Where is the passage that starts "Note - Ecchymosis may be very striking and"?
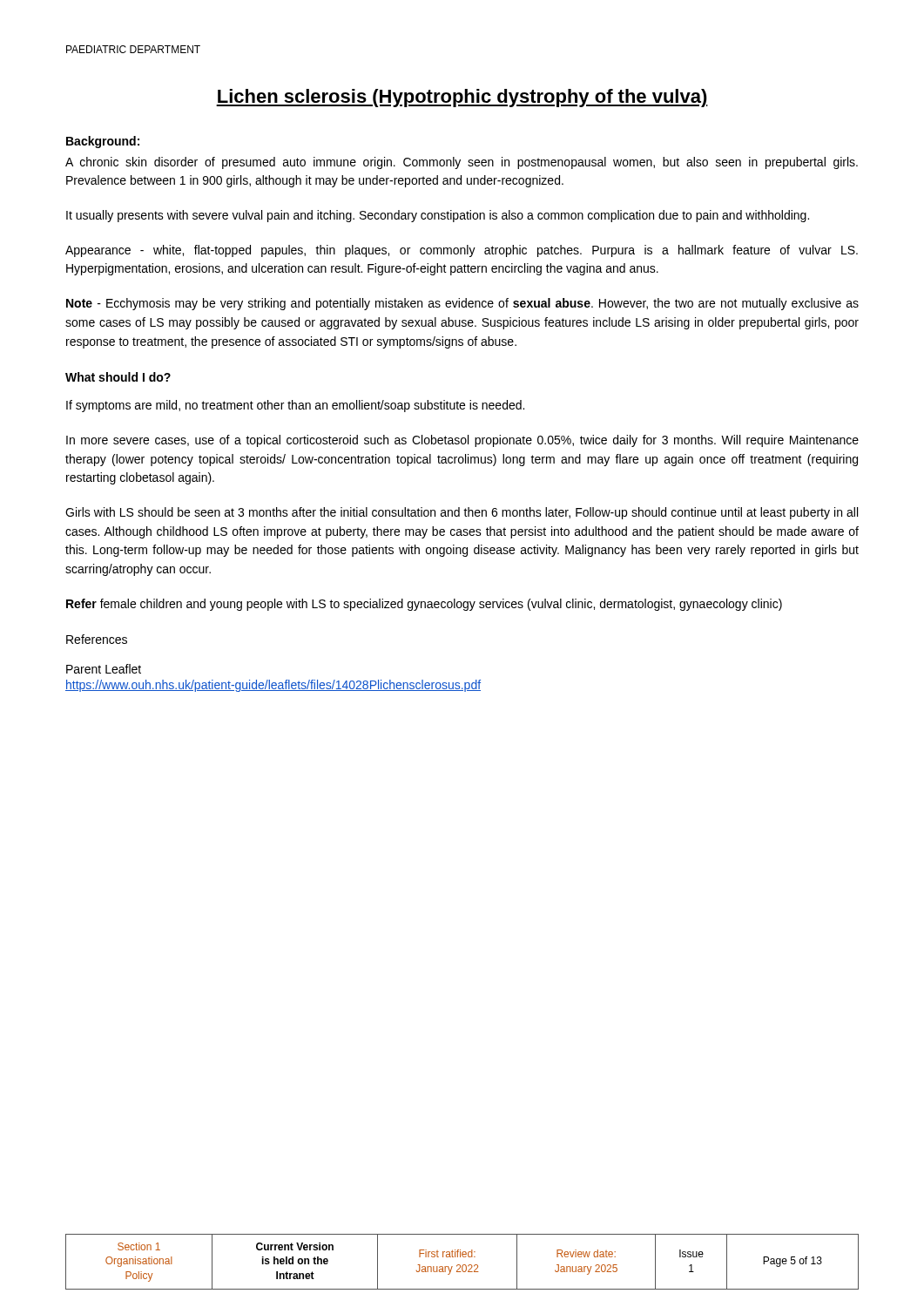The image size is (924, 1307). pos(462,322)
